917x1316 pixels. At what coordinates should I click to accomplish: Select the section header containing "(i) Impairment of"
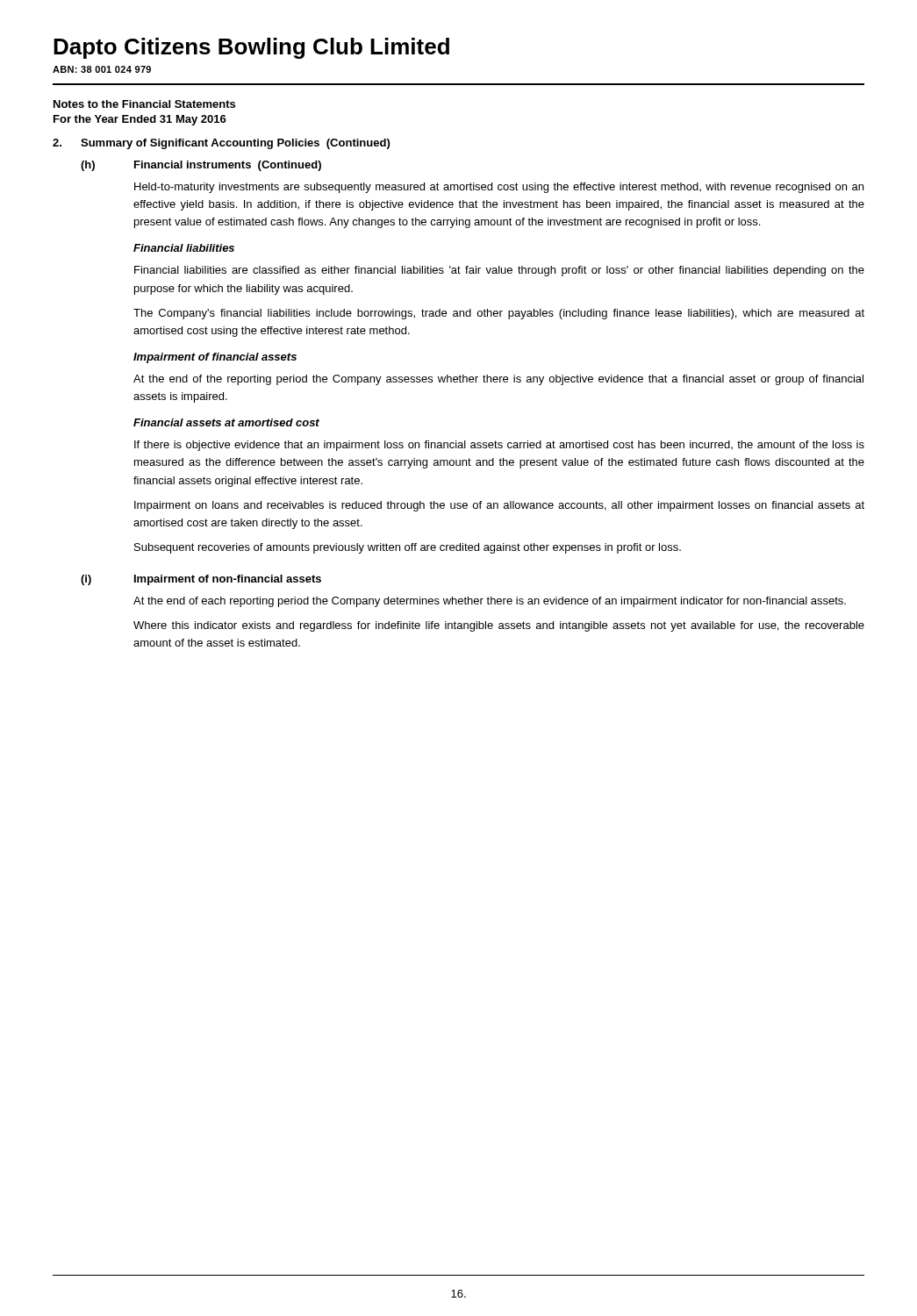(x=187, y=579)
